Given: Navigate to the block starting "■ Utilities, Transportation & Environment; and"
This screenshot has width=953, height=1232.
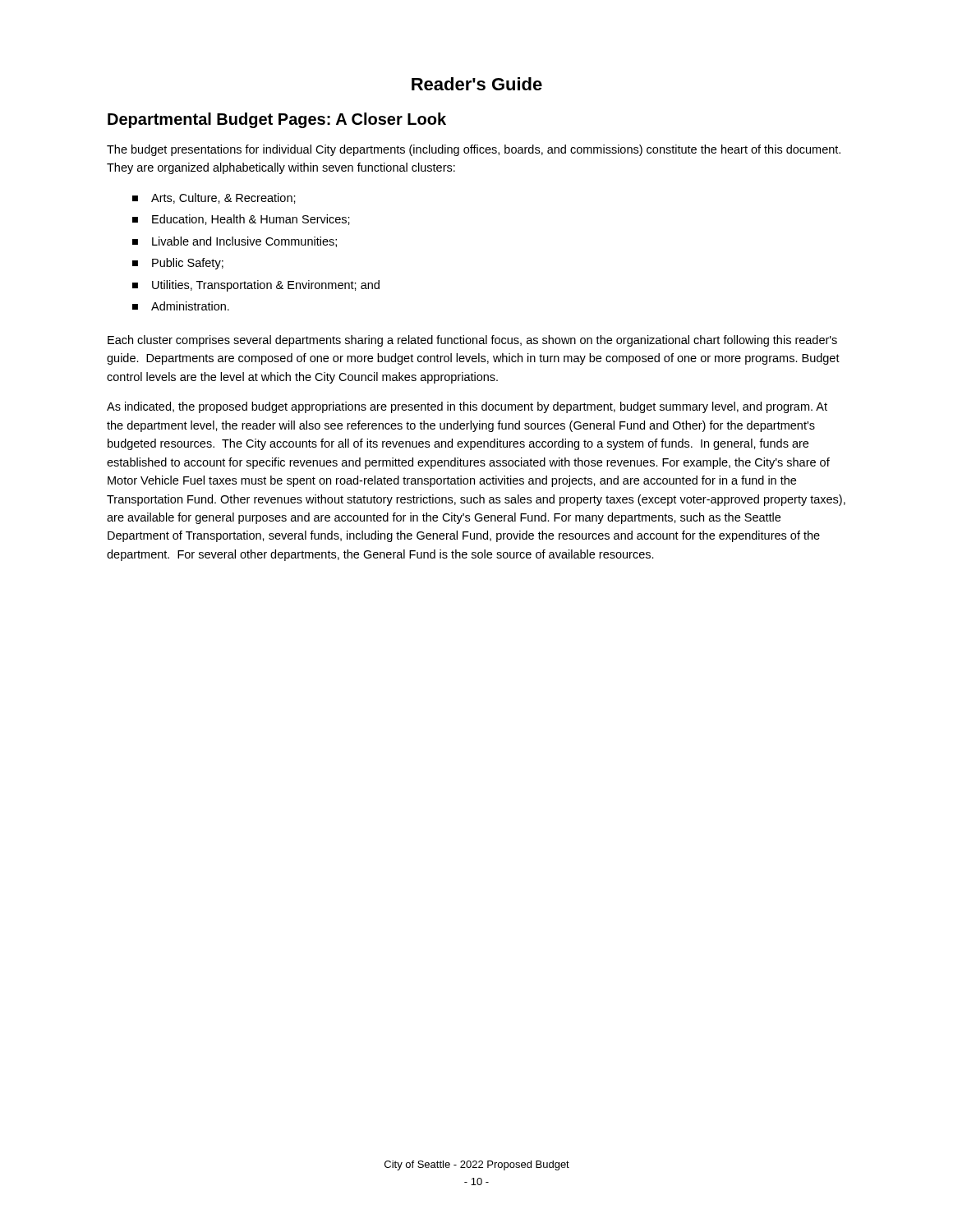Looking at the screenshot, I should click(256, 286).
